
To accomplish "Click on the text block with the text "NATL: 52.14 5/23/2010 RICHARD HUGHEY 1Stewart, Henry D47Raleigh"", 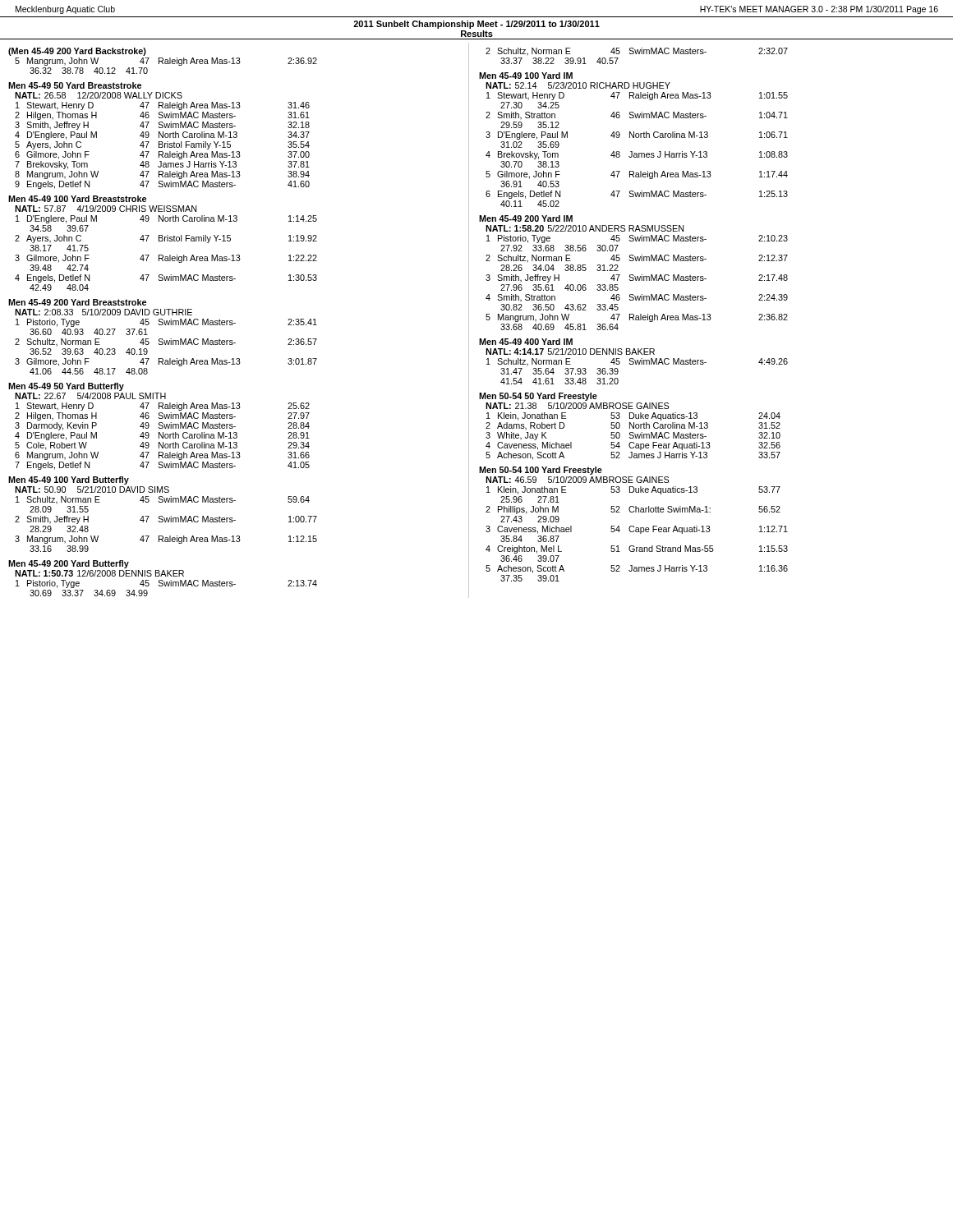I will coord(708,145).
